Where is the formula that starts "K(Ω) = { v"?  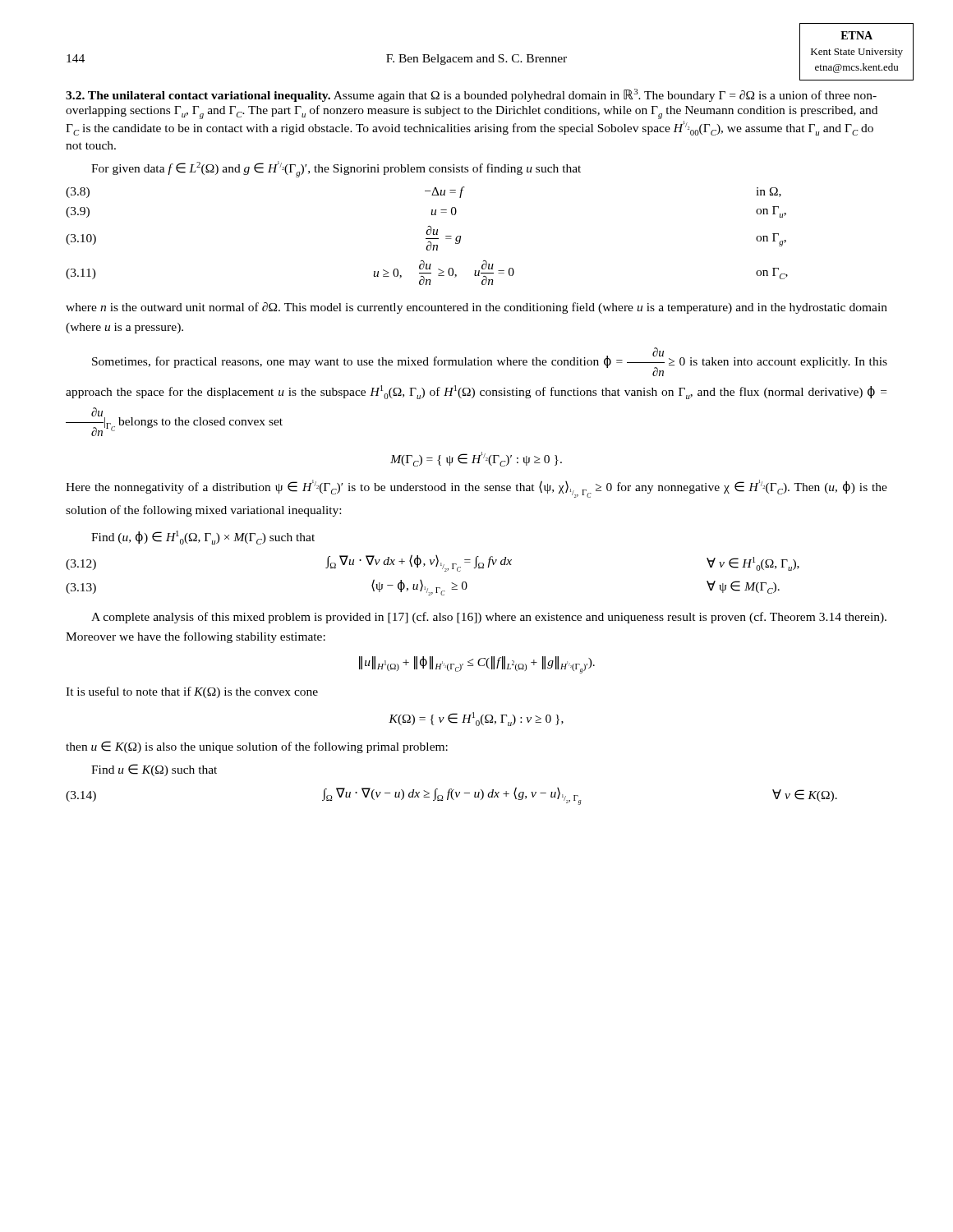pyautogui.click(x=476, y=719)
